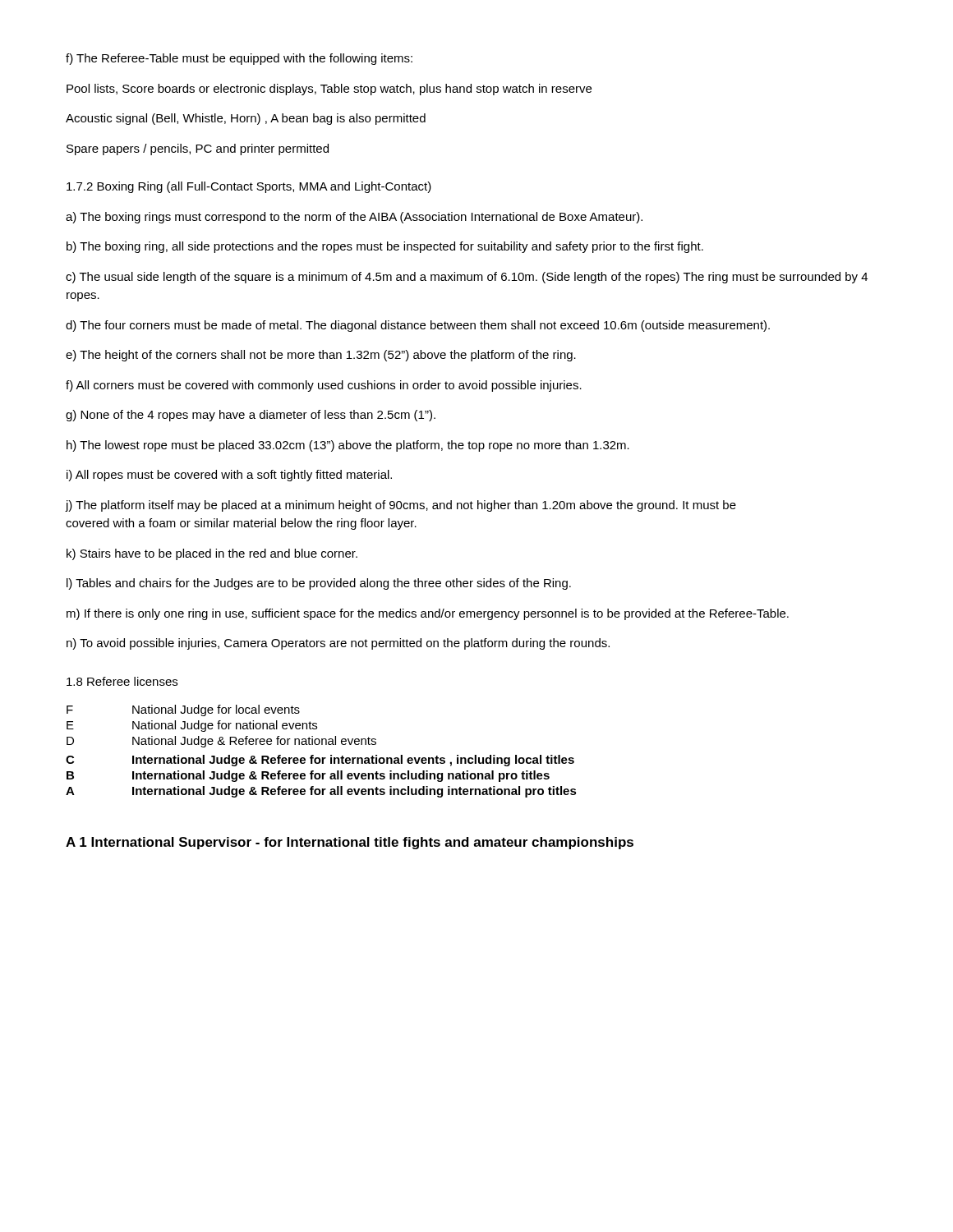Click on the list item that says "E National Judge for national events"
The height and width of the screenshot is (1232, 953).
(192, 726)
